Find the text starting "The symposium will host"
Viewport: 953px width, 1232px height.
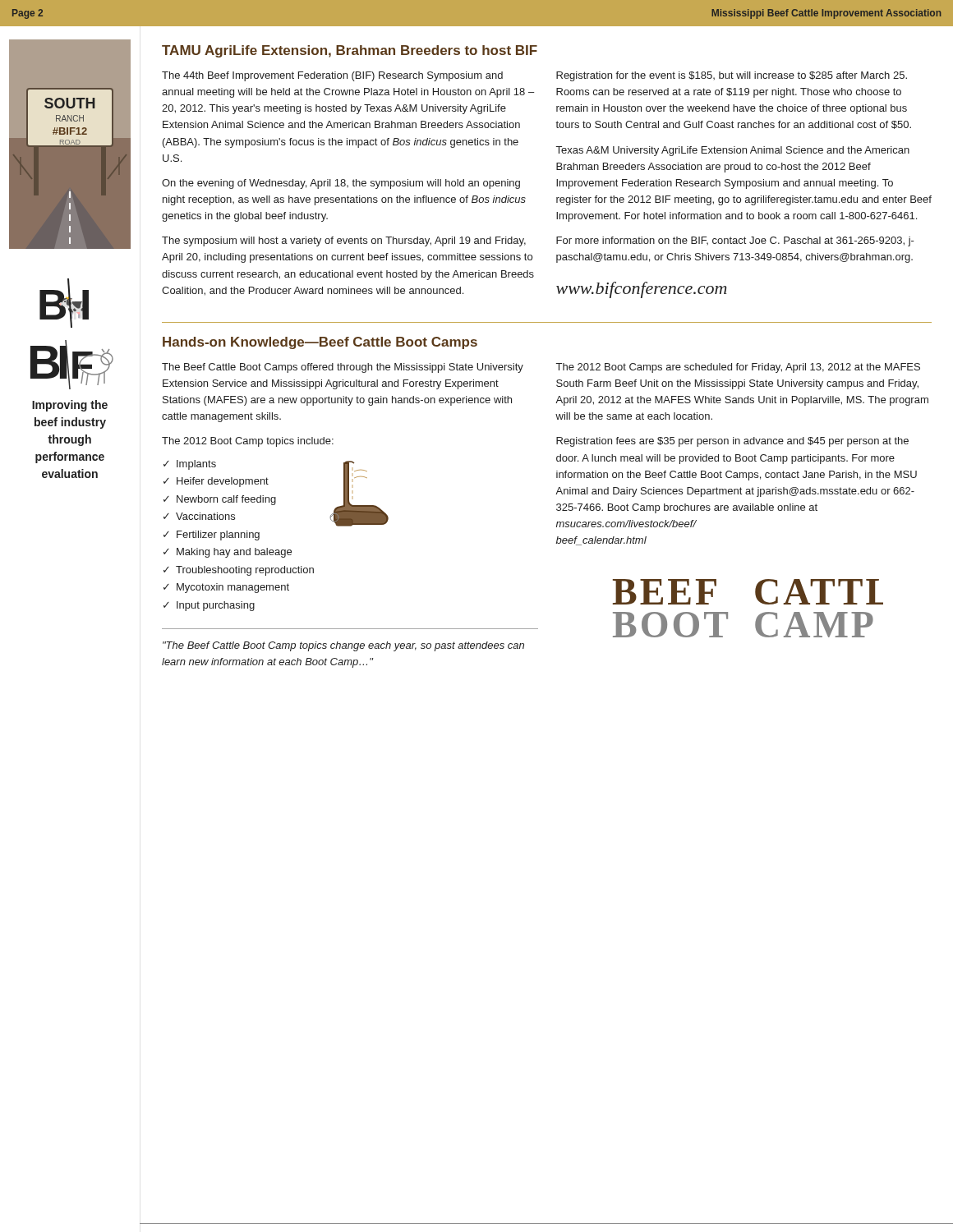[348, 265]
